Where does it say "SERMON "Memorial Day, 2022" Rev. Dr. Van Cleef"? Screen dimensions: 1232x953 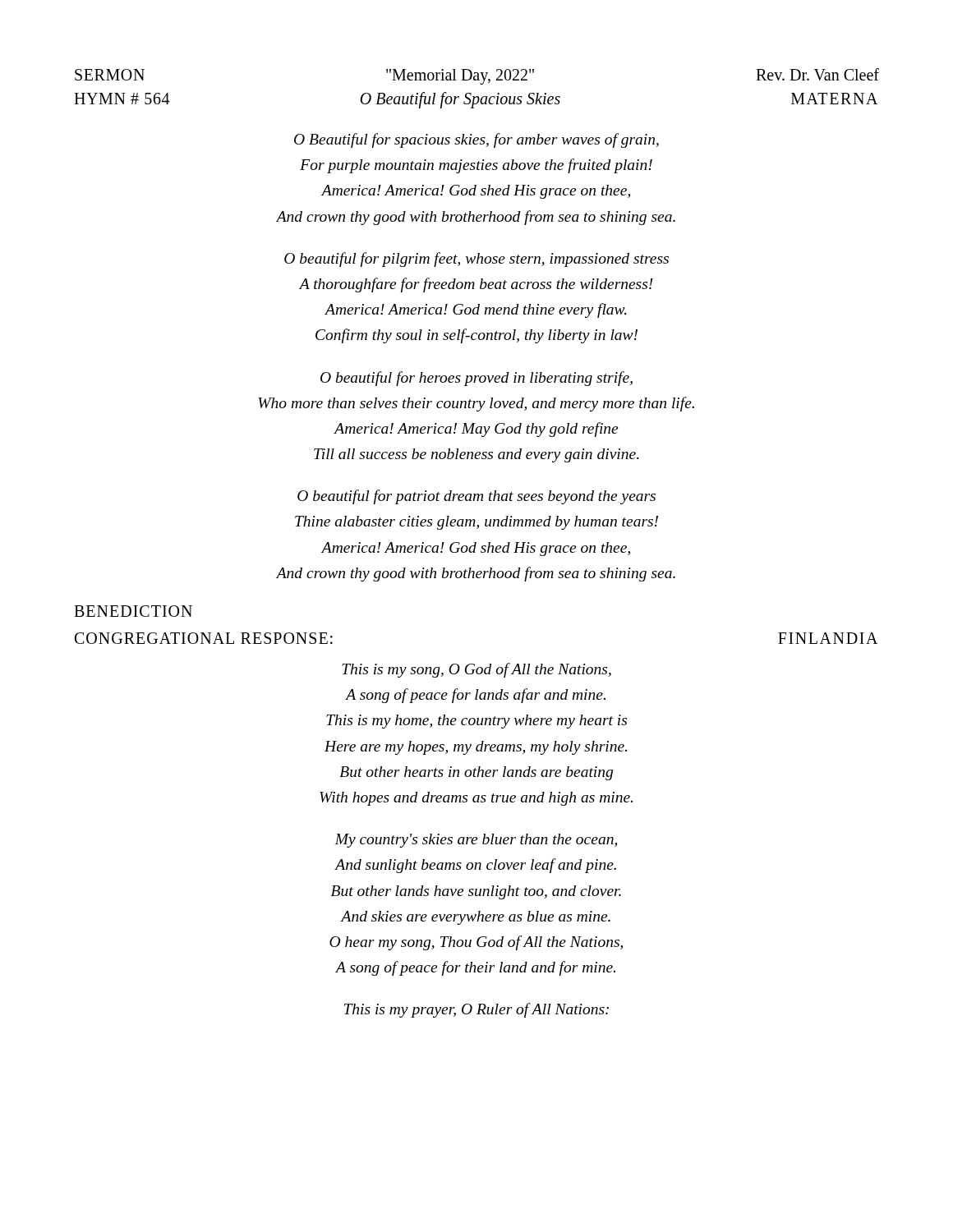(476, 75)
